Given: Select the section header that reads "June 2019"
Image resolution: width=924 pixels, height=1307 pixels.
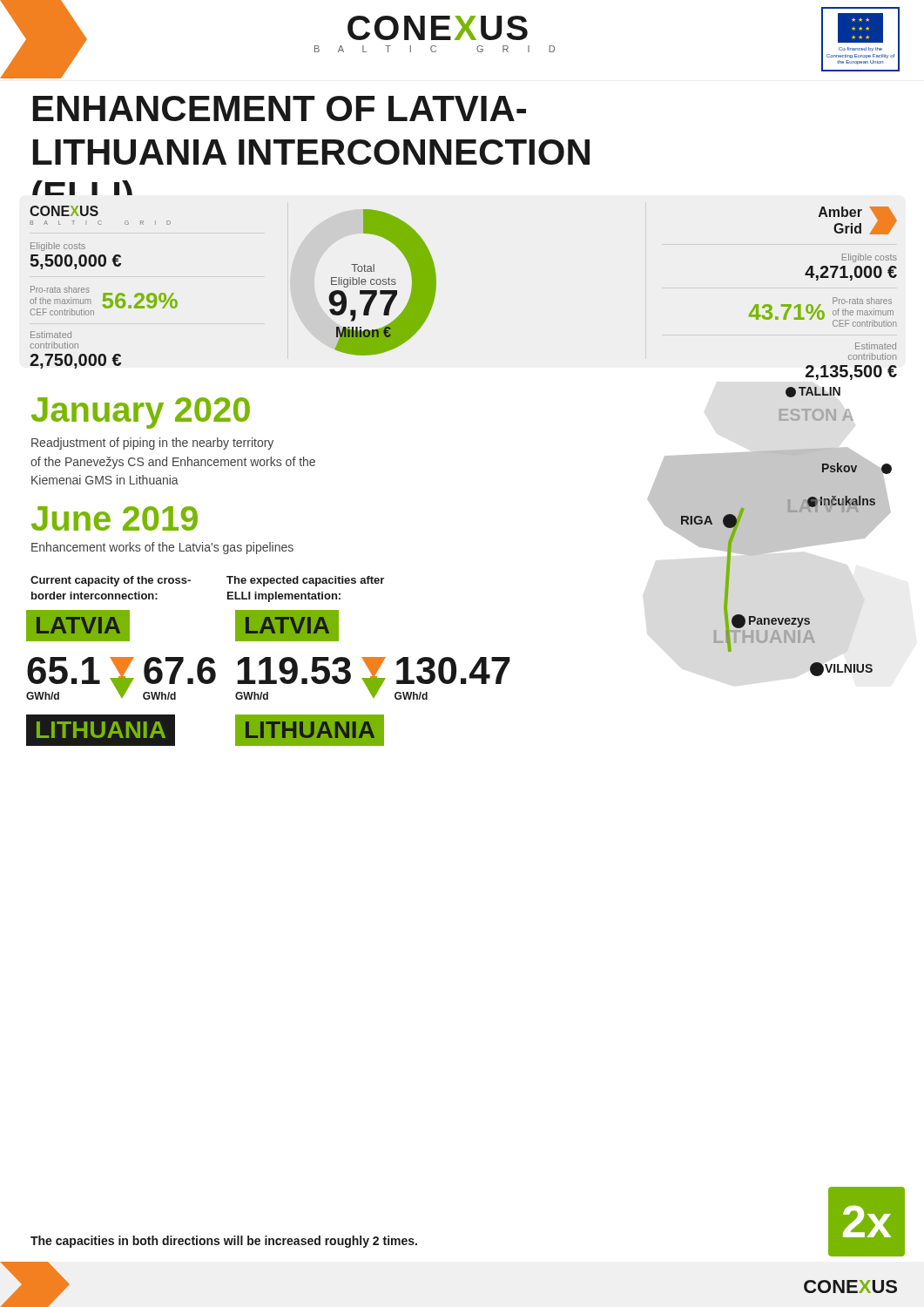Looking at the screenshot, I should point(115,519).
